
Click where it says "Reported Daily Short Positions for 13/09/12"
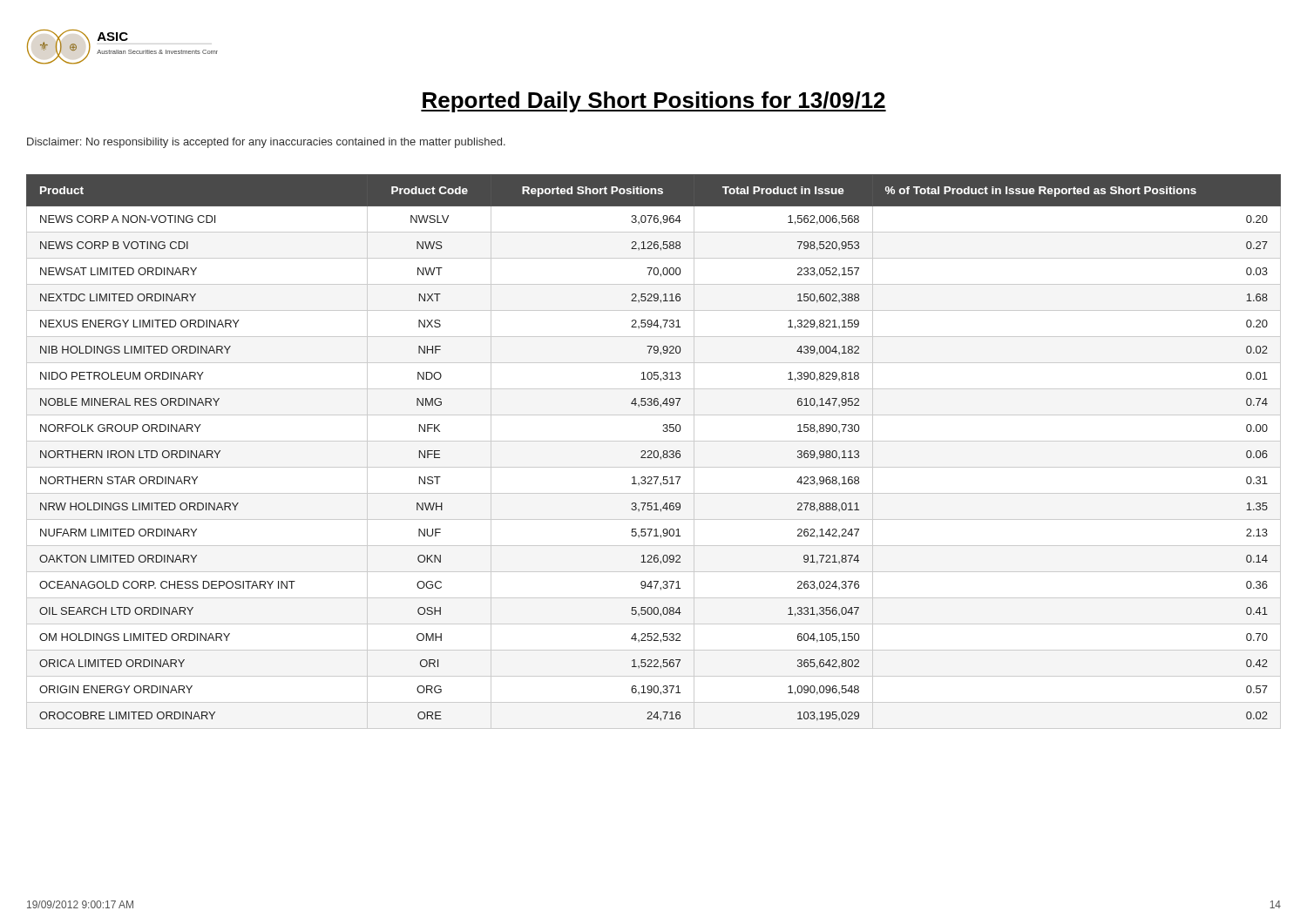[654, 101]
